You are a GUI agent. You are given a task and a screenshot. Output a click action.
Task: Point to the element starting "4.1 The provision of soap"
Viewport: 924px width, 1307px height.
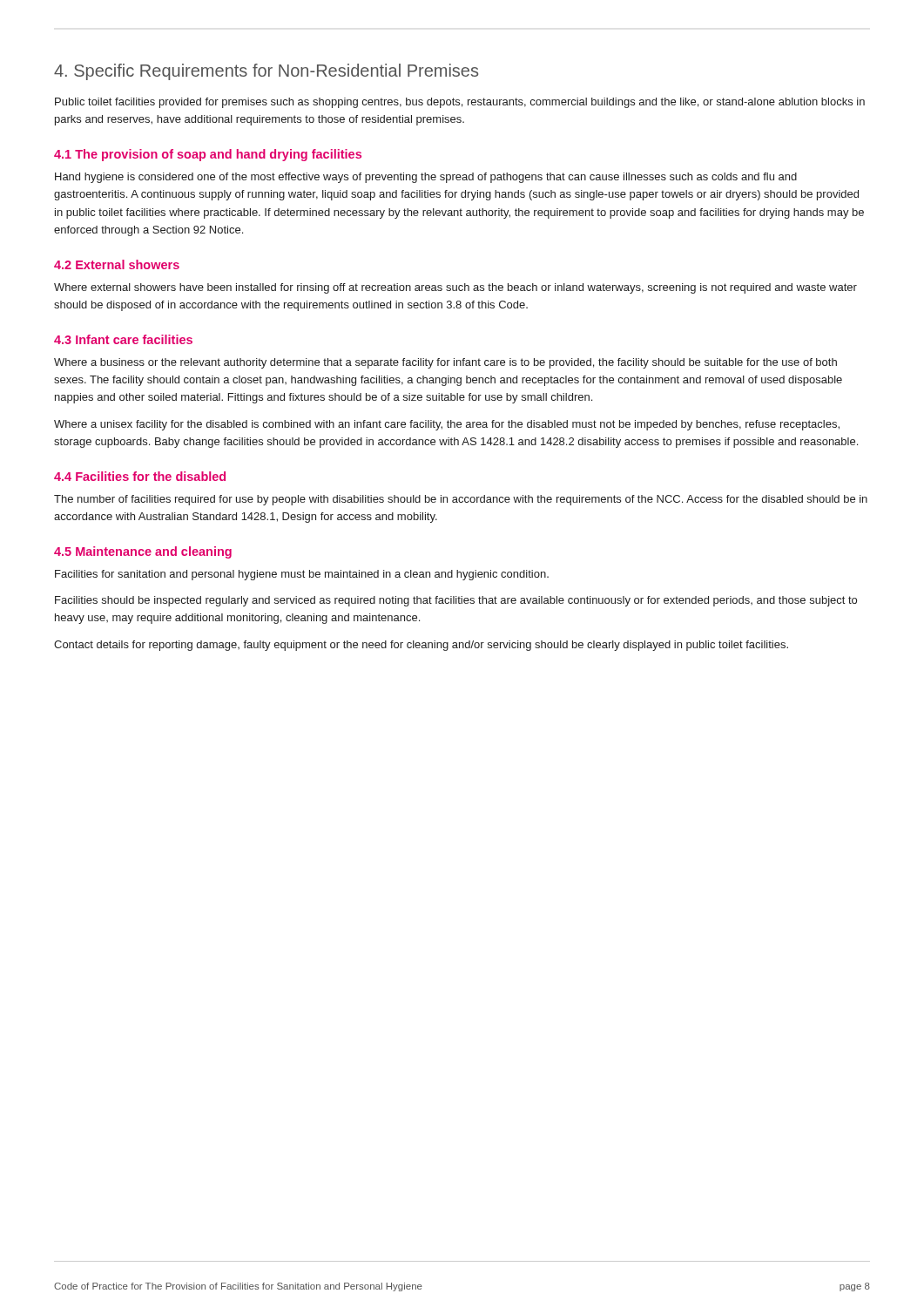click(208, 155)
